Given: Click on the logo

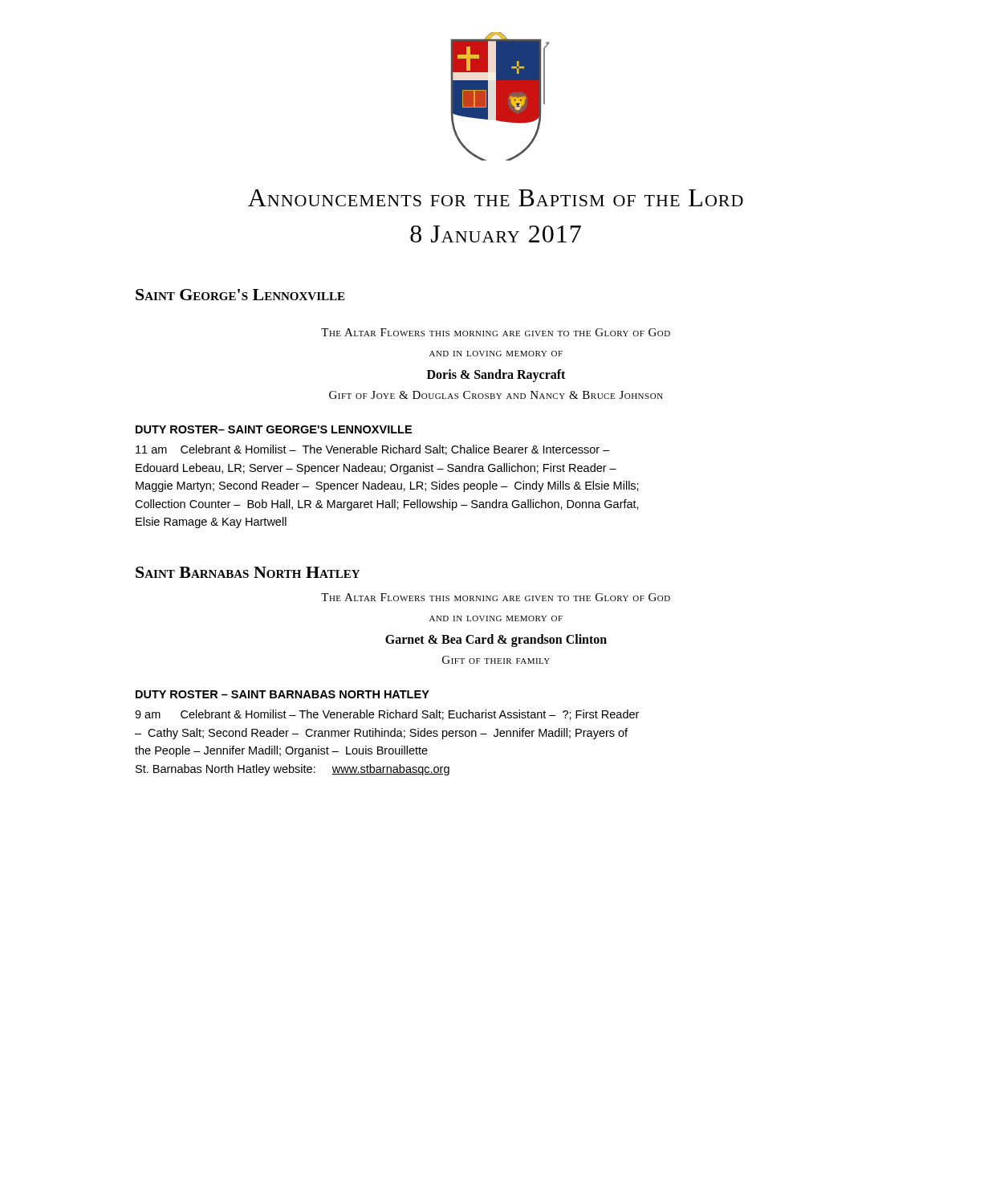Looking at the screenshot, I should (x=496, y=98).
